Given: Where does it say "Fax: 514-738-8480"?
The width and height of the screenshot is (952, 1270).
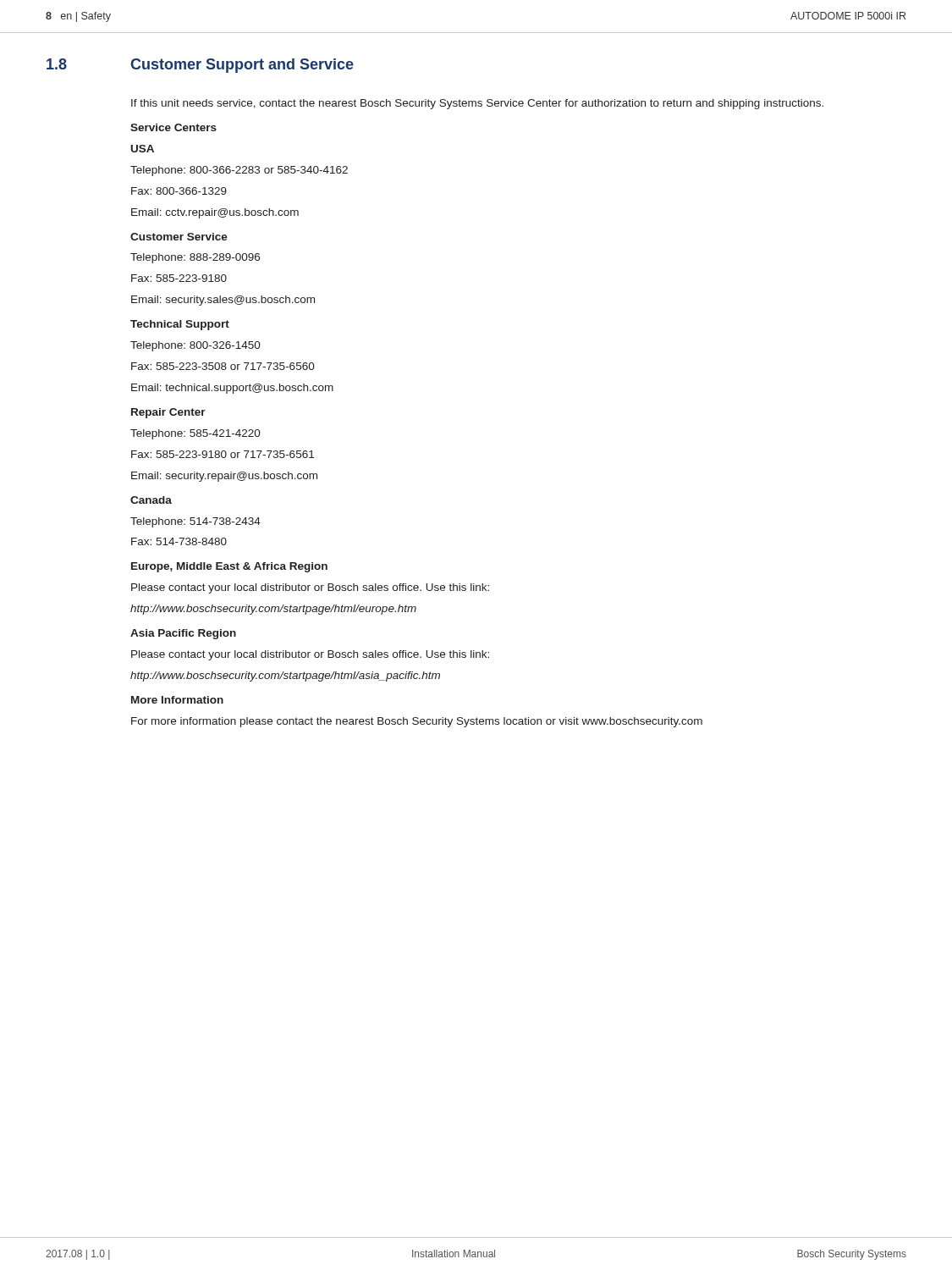Looking at the screenshot, I should [179, 541].
